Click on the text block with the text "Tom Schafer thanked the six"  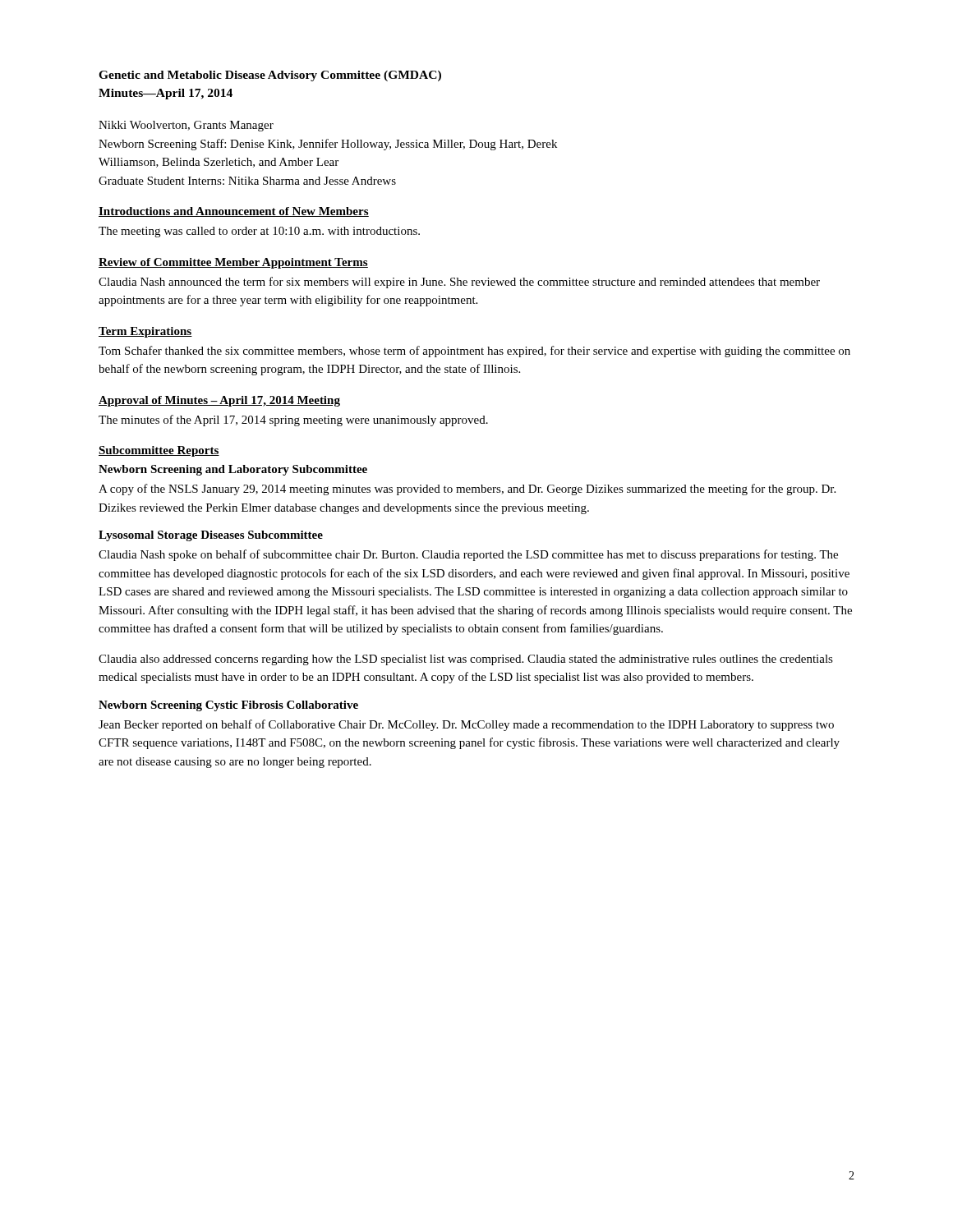pos(475,360)
